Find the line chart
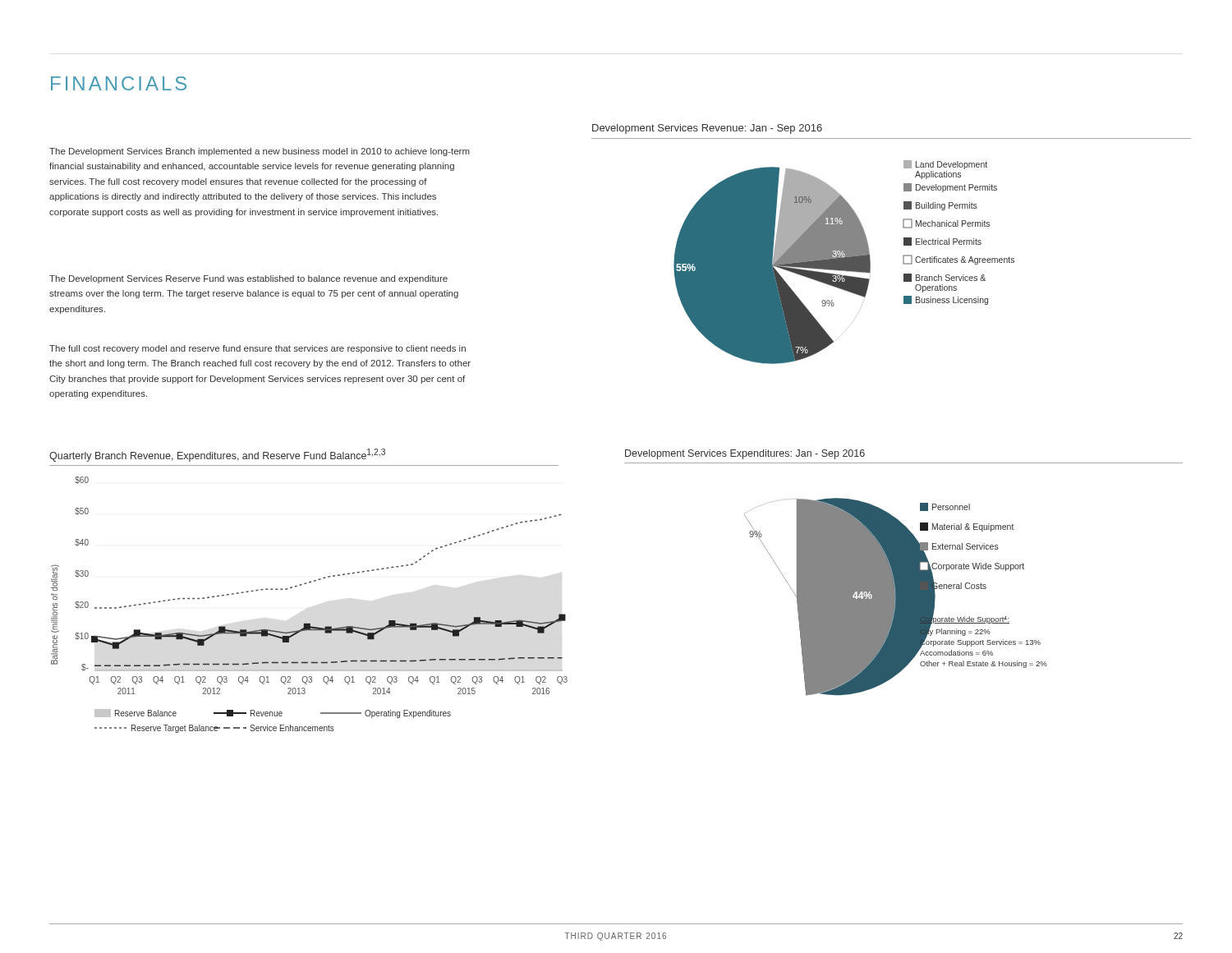The height and width of the screenshot is (953, 1232). click(x=310, y=606)
